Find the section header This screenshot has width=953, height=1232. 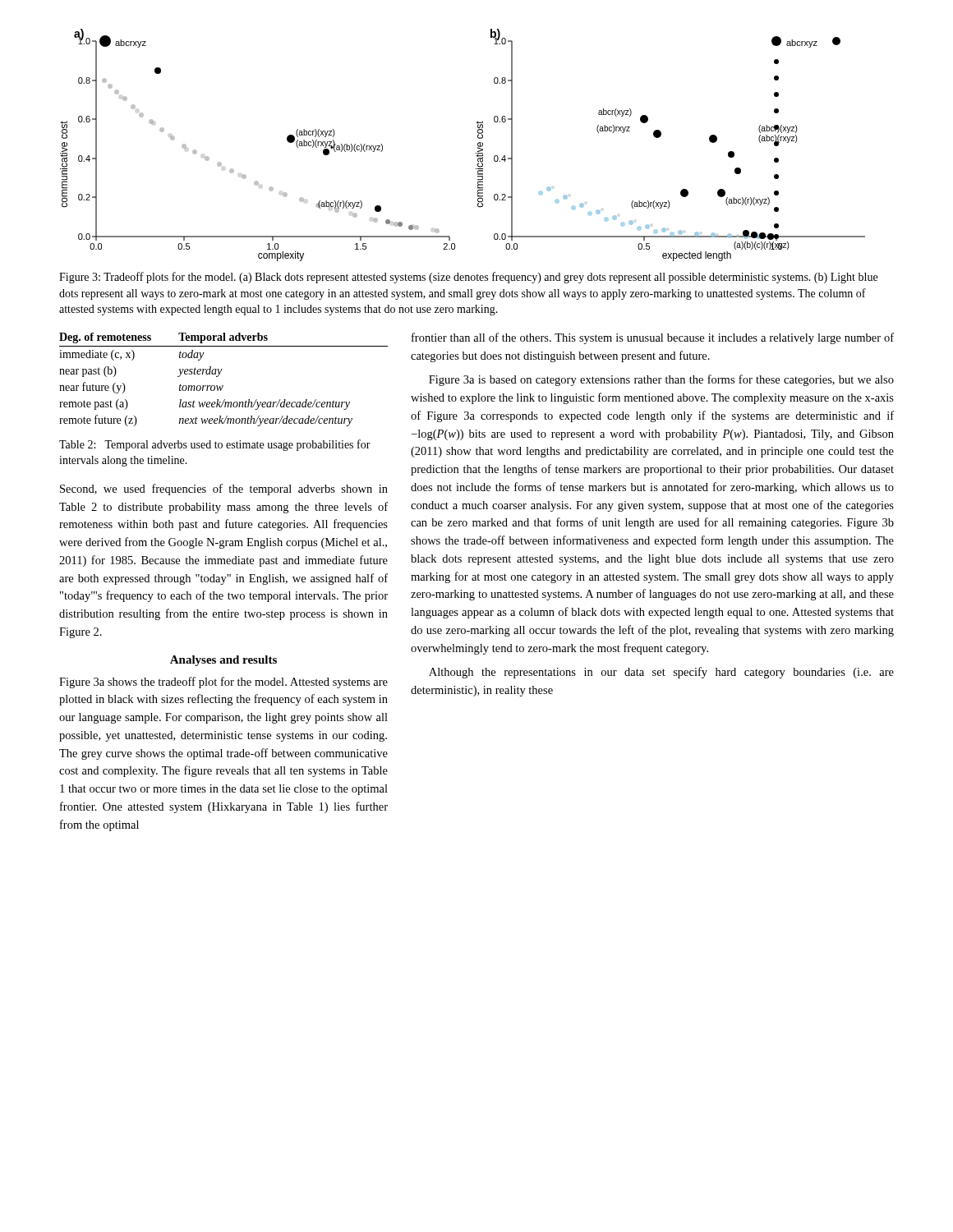click(223, 659)
